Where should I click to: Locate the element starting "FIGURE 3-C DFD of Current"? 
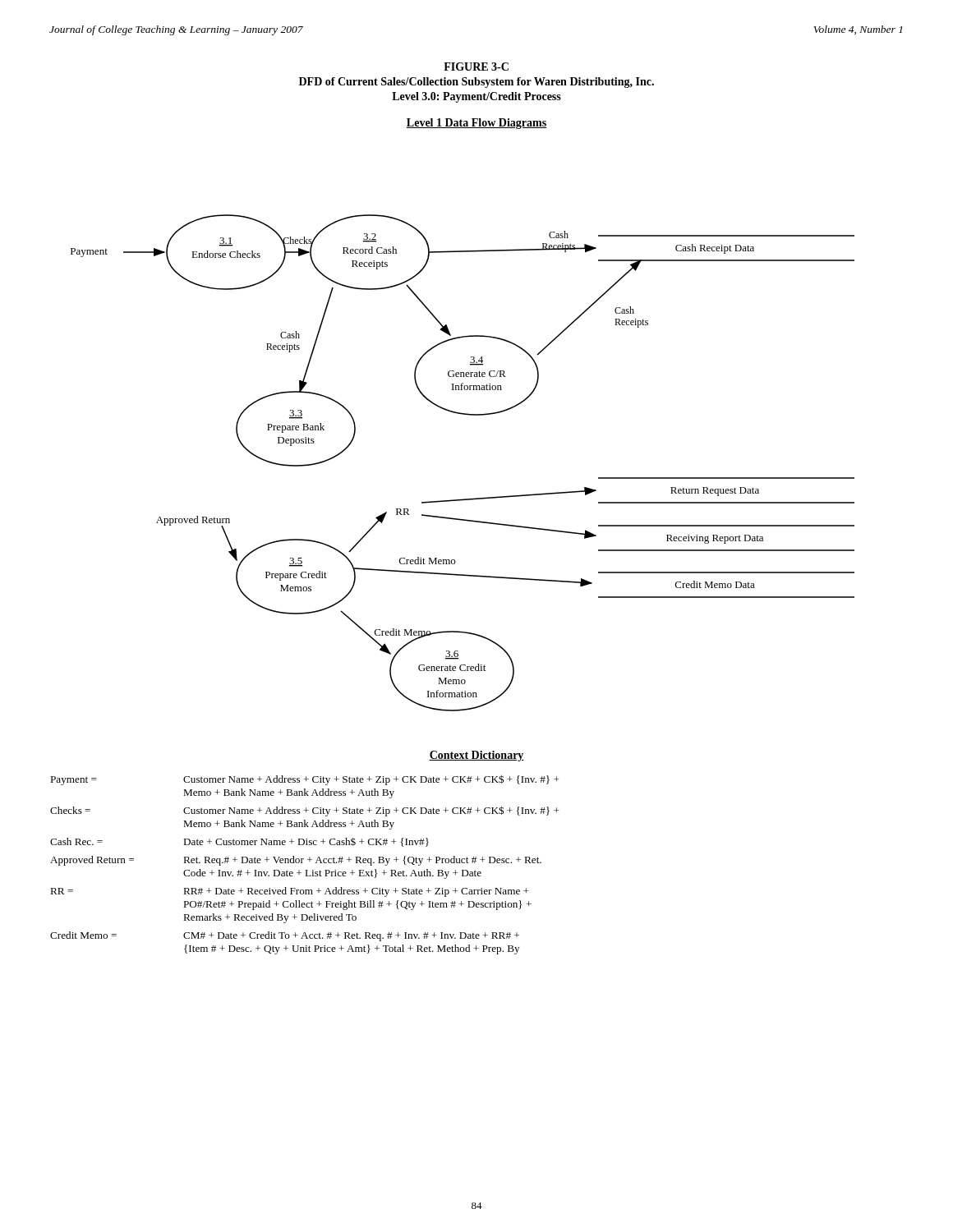click(x=476, y=82)
